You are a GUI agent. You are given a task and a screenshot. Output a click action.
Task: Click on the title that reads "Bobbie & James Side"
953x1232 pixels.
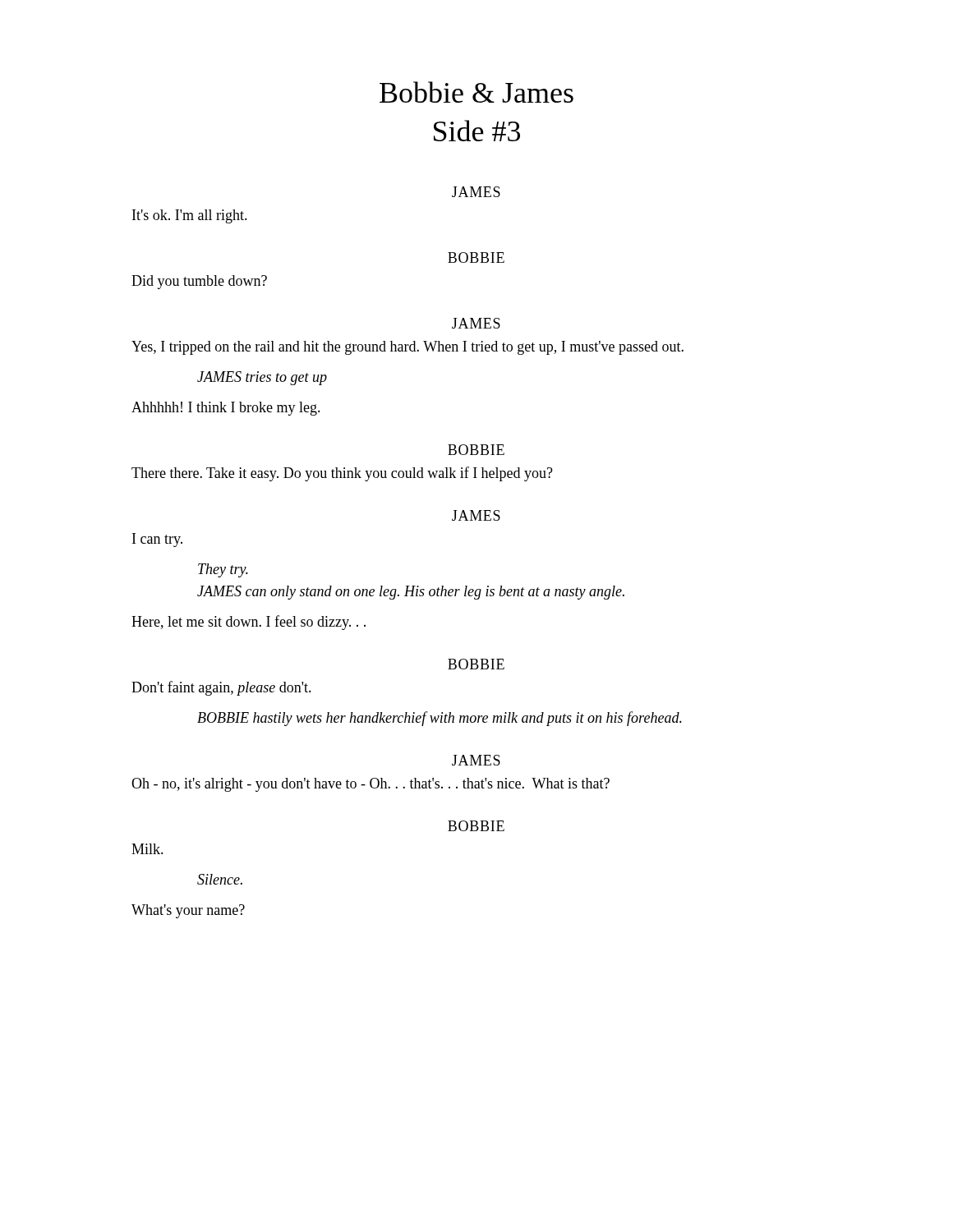pos(476,112)
